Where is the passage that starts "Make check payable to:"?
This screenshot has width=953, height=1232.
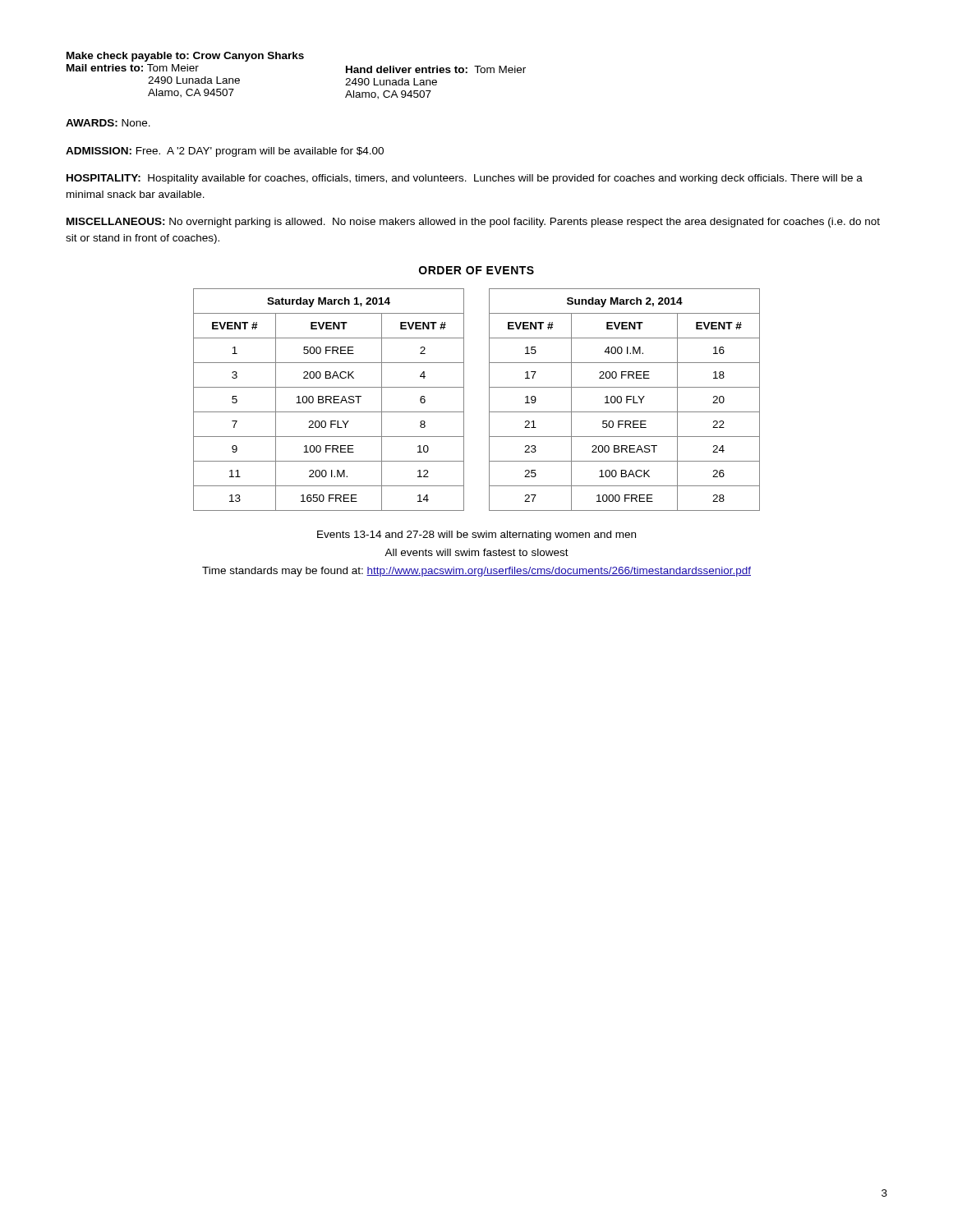[x=476, y=75]
